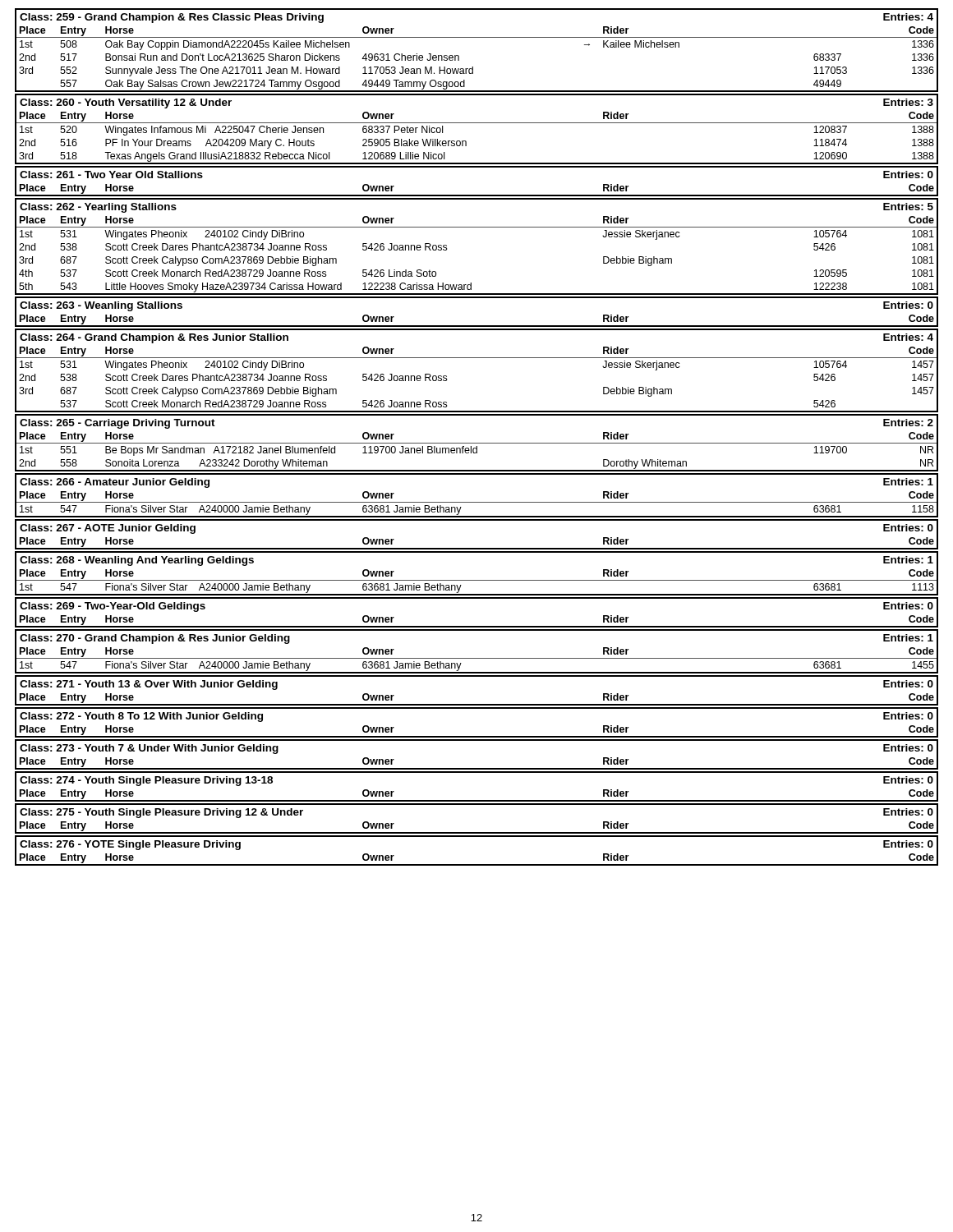Find the table that mentions "Dorothy Whiteman"
The height and width of the screenshot is (1232, 953).
[476, 451]
